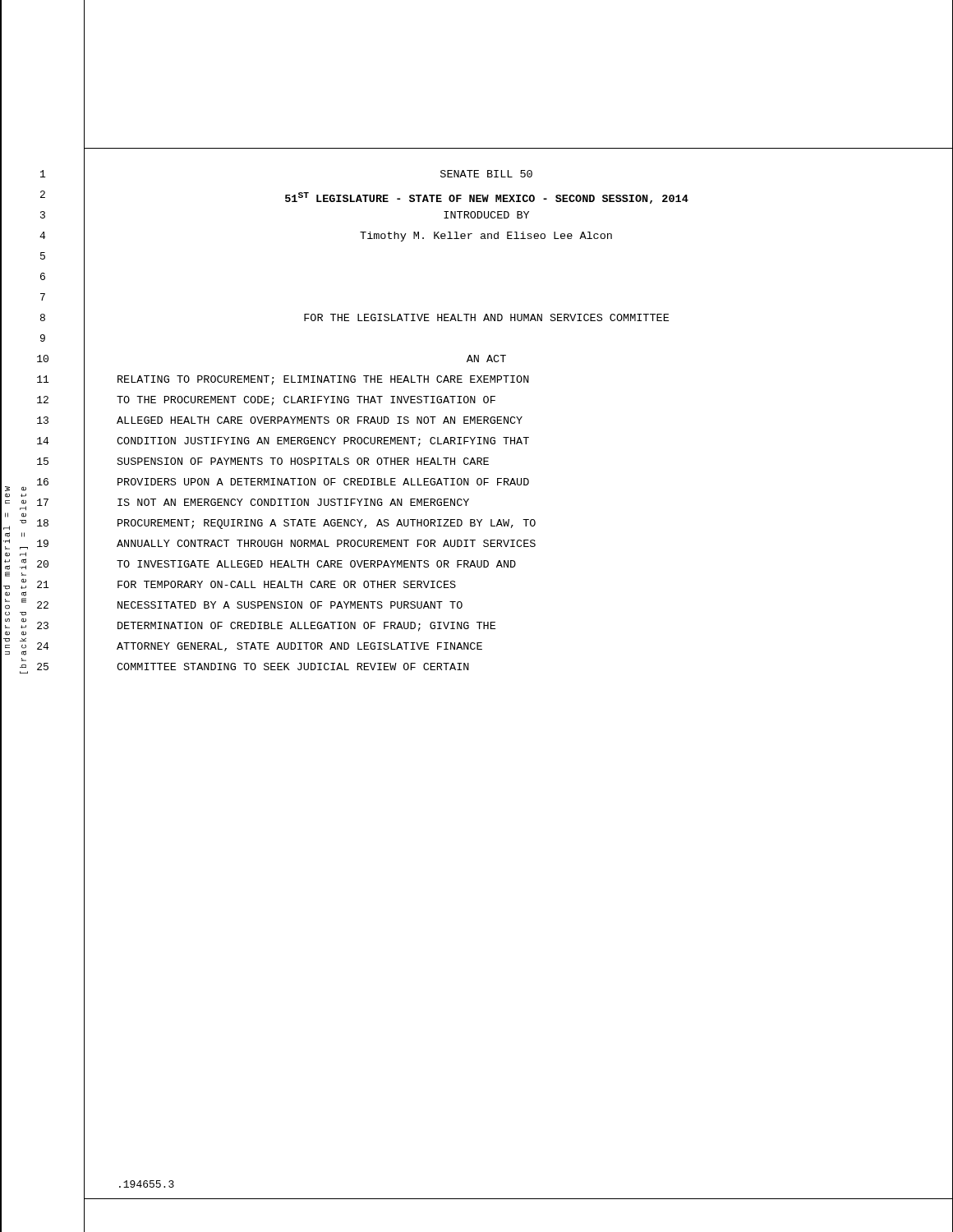
Task: Where does it say "AN ACT"?
Action: 486,359
